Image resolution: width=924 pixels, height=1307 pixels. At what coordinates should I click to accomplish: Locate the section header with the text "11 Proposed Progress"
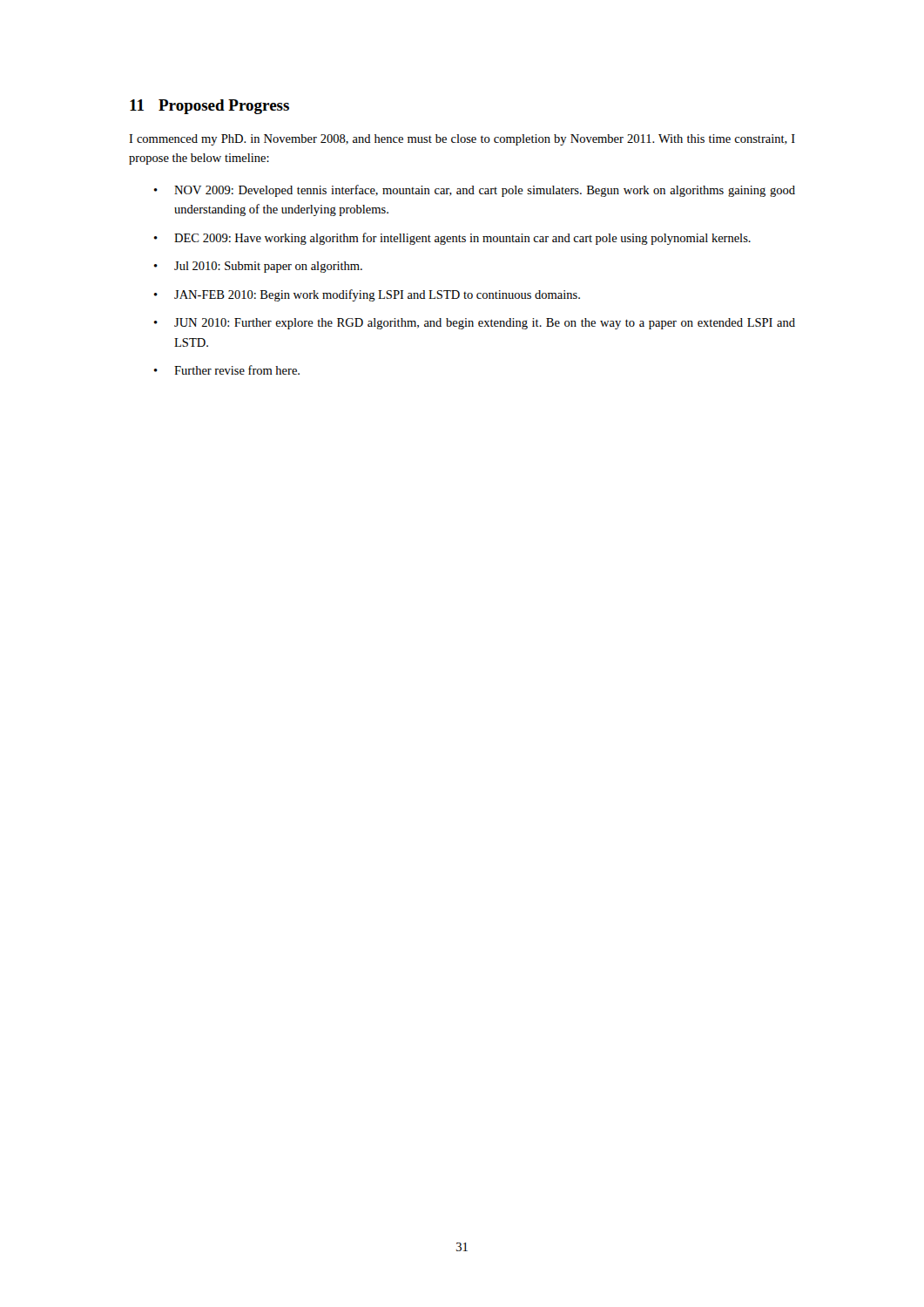pyautogui.click(x=209, y=105)
